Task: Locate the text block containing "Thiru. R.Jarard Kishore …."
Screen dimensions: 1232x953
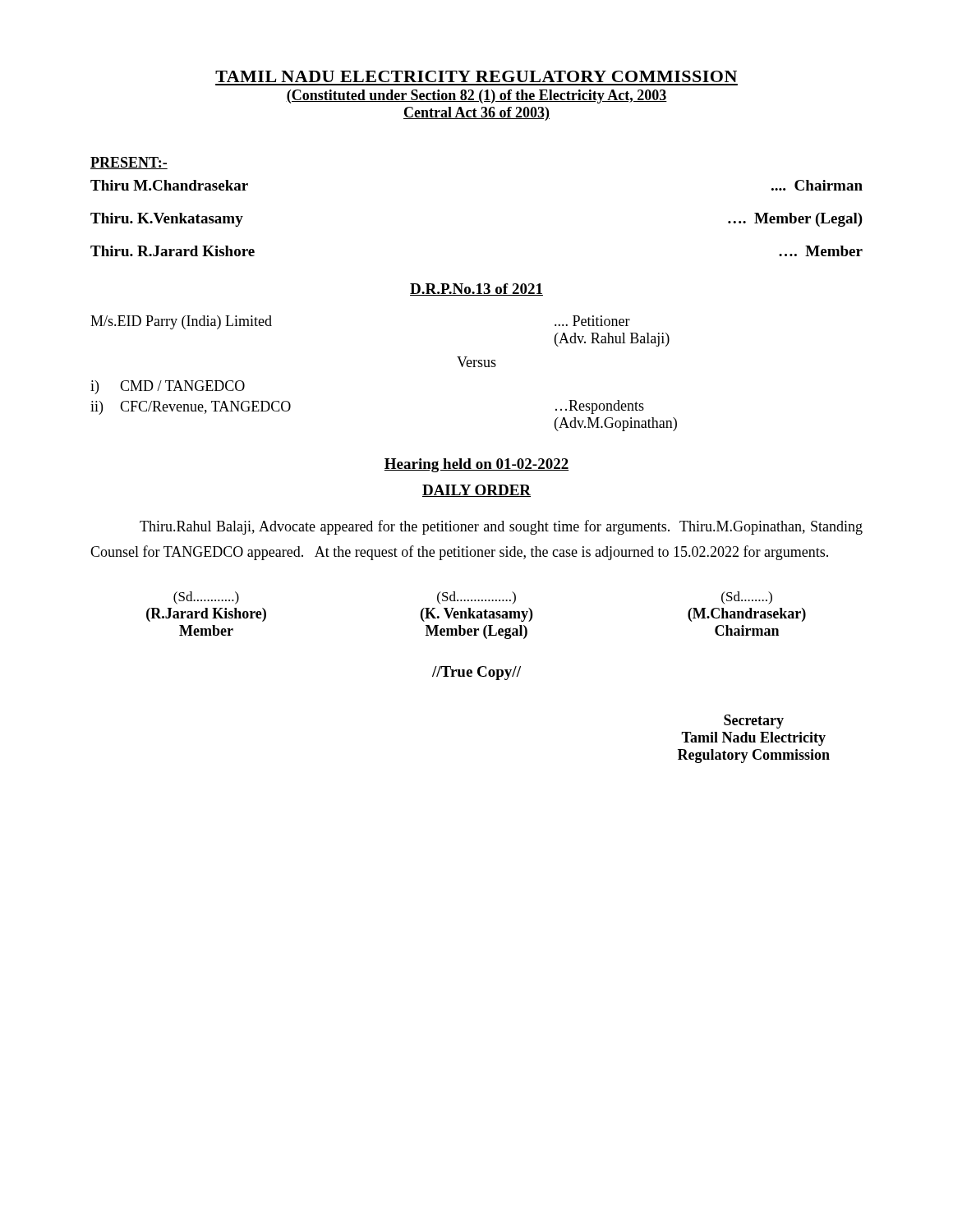Action: [x=175, y=251]
